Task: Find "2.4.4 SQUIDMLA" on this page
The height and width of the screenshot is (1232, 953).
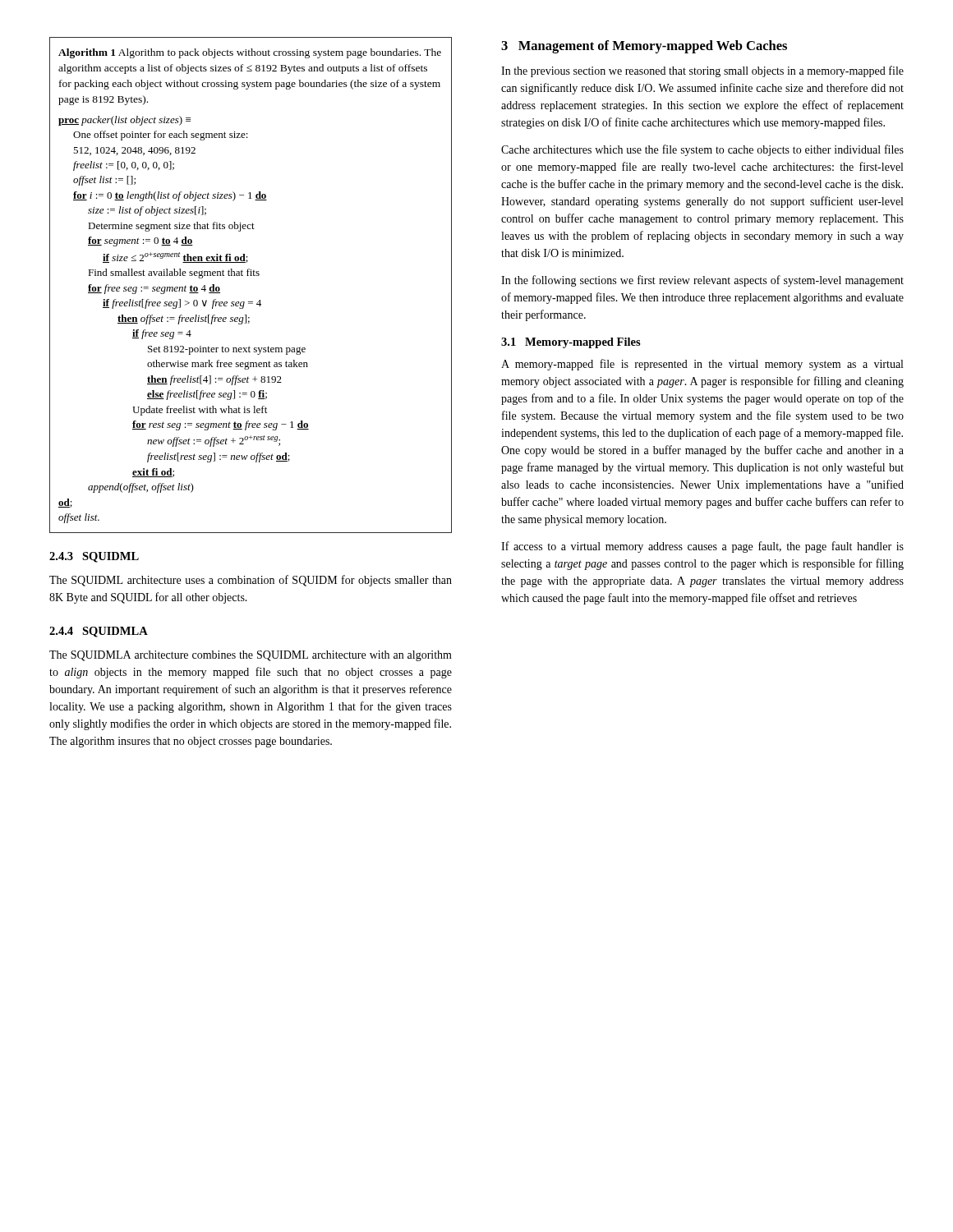Action: [x=98, y=630]
